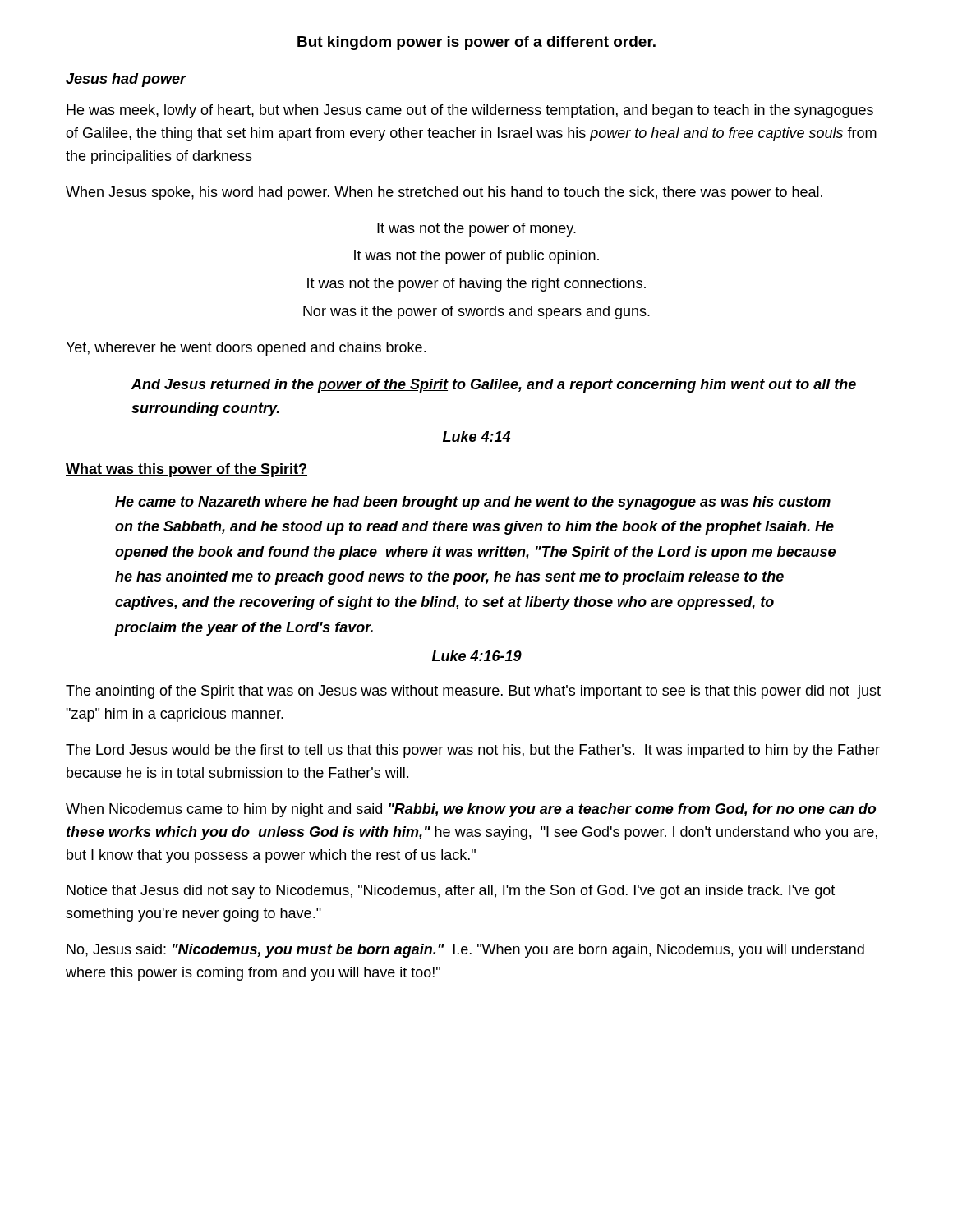This screenshot has height=1232, width=953.
Task: Point to the title beginning "But kingdom power is"
Action: pyautogui.click(x=476, y=42)
